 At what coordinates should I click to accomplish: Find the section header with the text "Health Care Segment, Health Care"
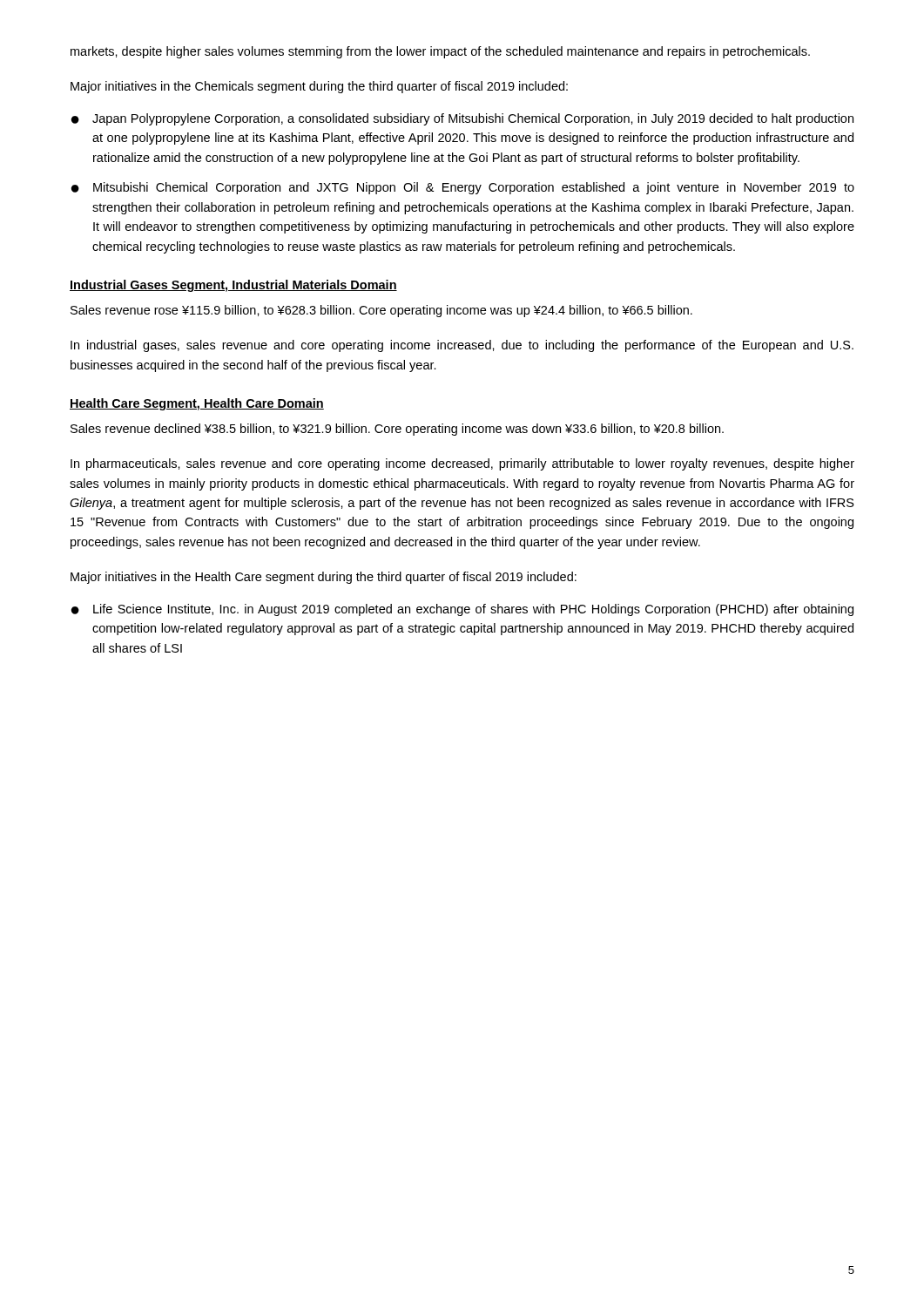[x=197, y=404]
